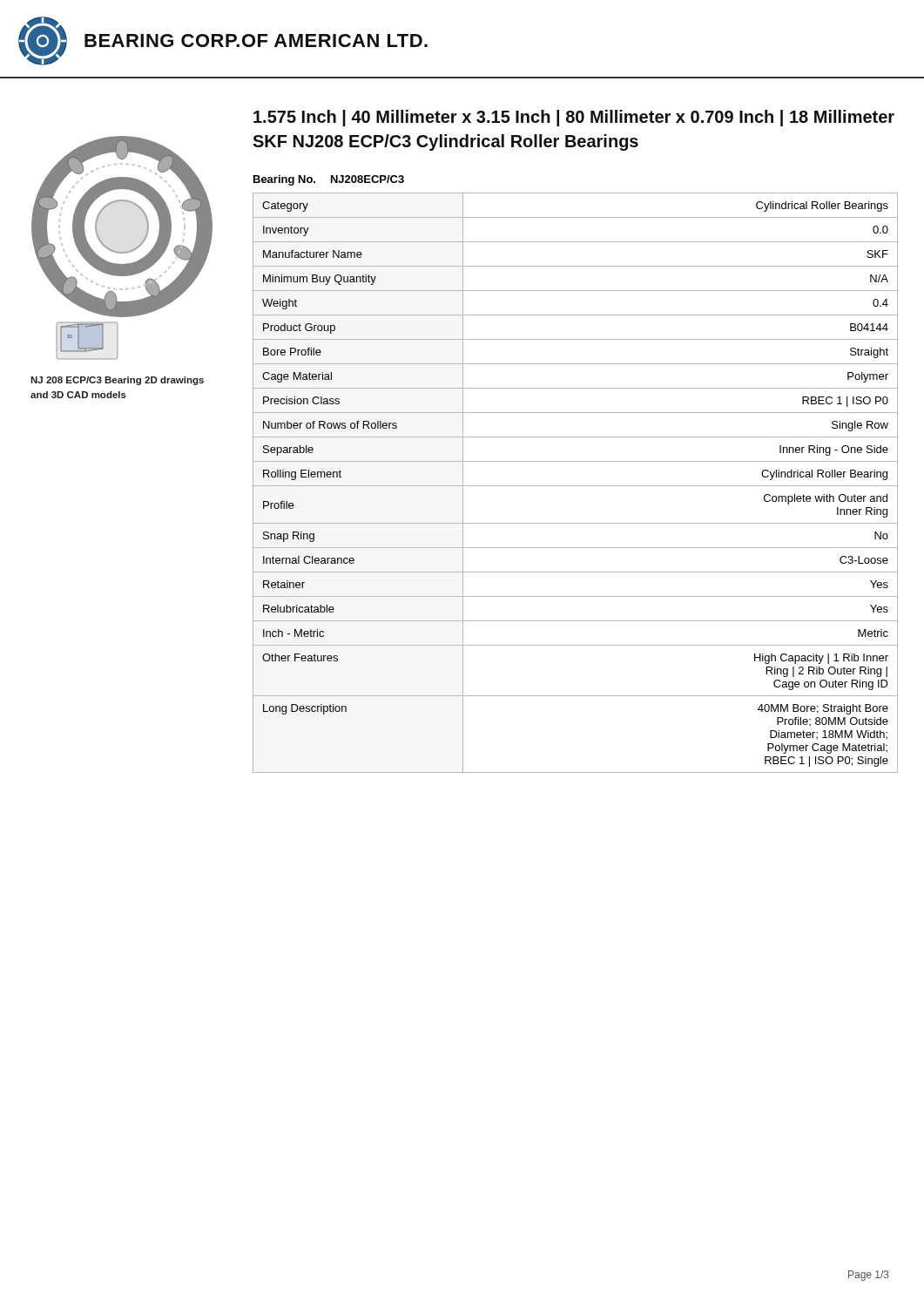This screenshot has width=924, height=1307.
Task: Locate a illustration
Action: tap(122, 240)
